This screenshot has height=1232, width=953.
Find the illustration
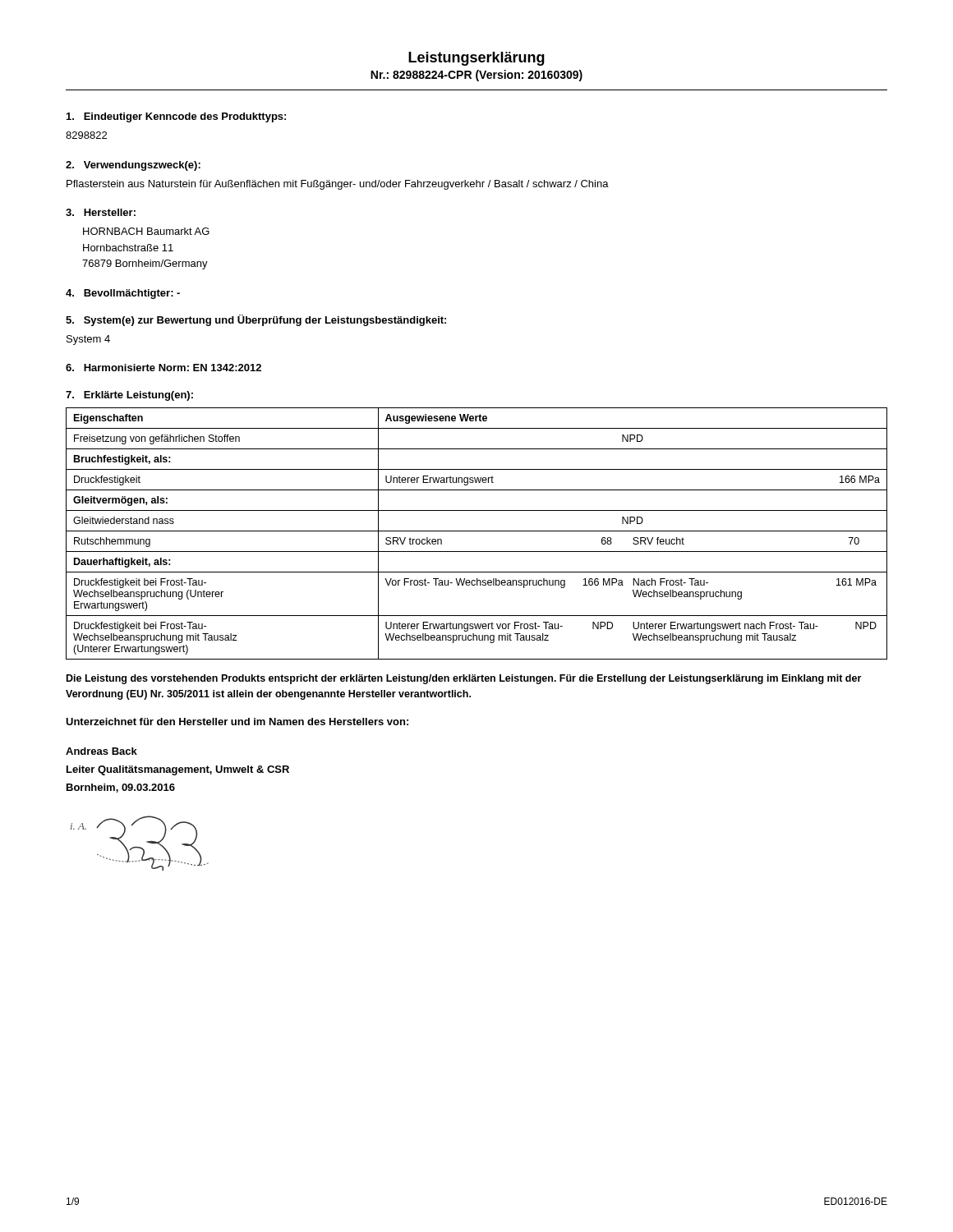pos(476,842)
